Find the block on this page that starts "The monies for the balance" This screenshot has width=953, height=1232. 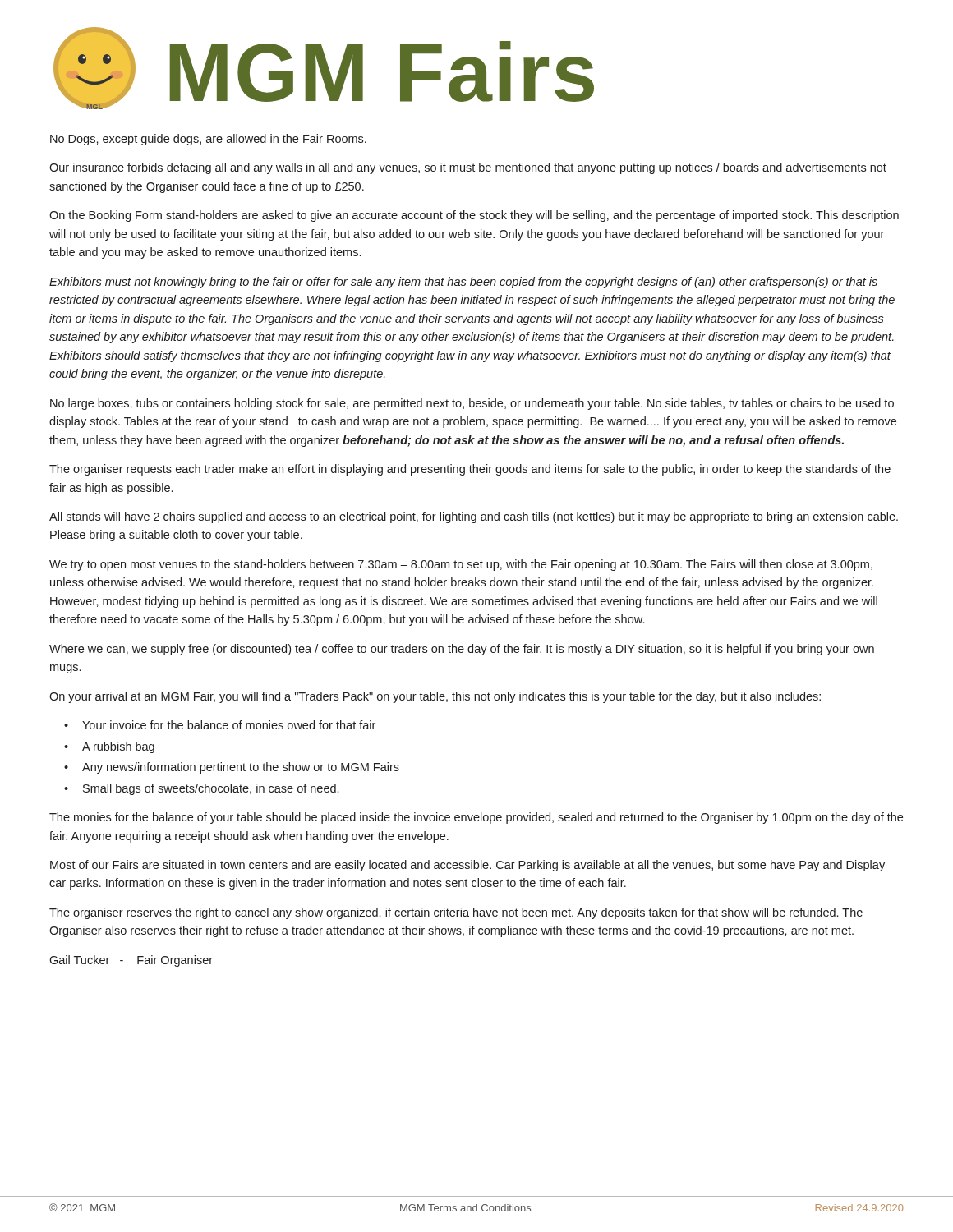476,827
